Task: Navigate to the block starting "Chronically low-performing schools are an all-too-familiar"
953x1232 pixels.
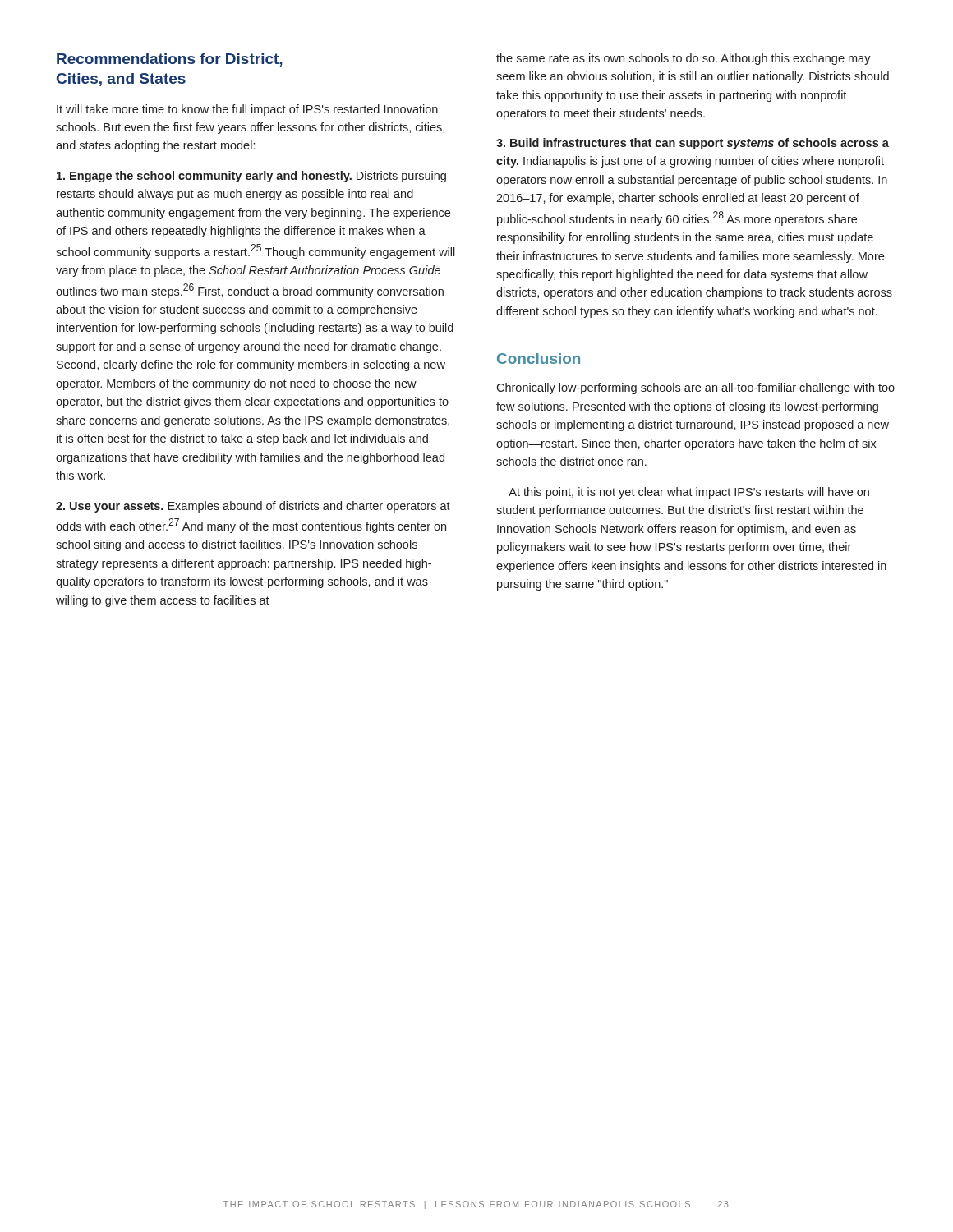Action: point(697,425)
